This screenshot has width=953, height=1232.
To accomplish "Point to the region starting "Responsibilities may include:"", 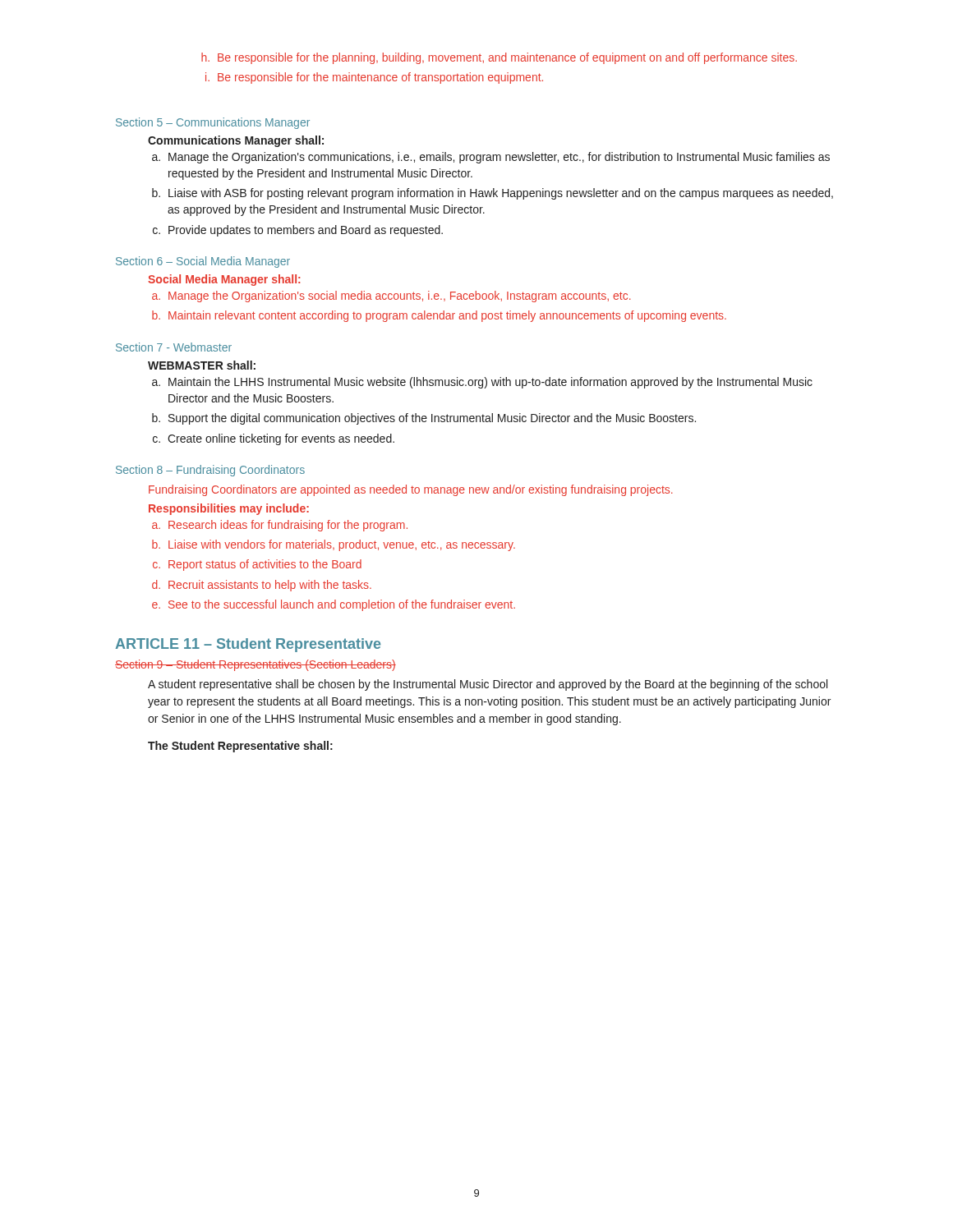I will (229, 508).
